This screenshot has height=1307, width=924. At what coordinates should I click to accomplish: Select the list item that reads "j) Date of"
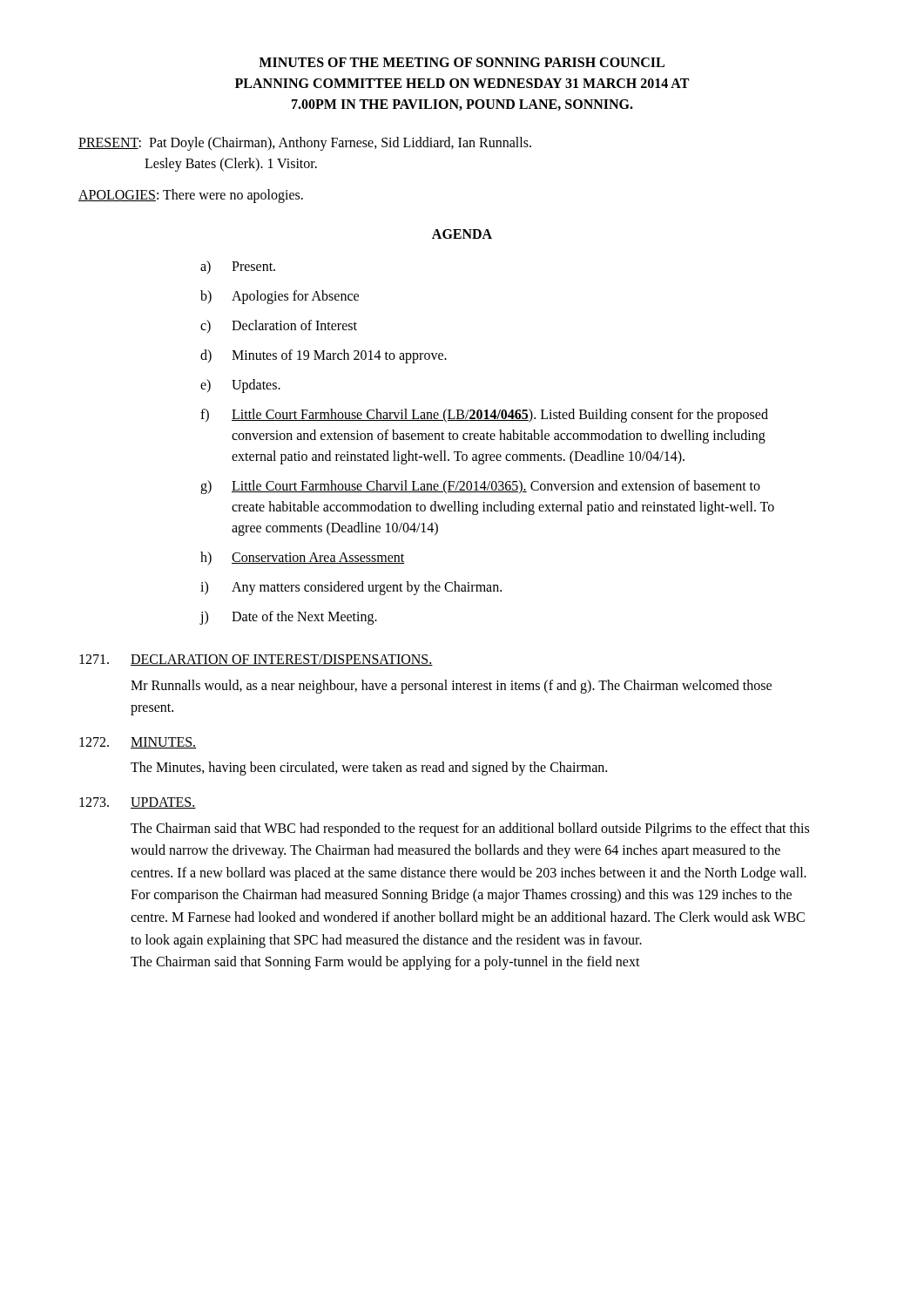289,618
